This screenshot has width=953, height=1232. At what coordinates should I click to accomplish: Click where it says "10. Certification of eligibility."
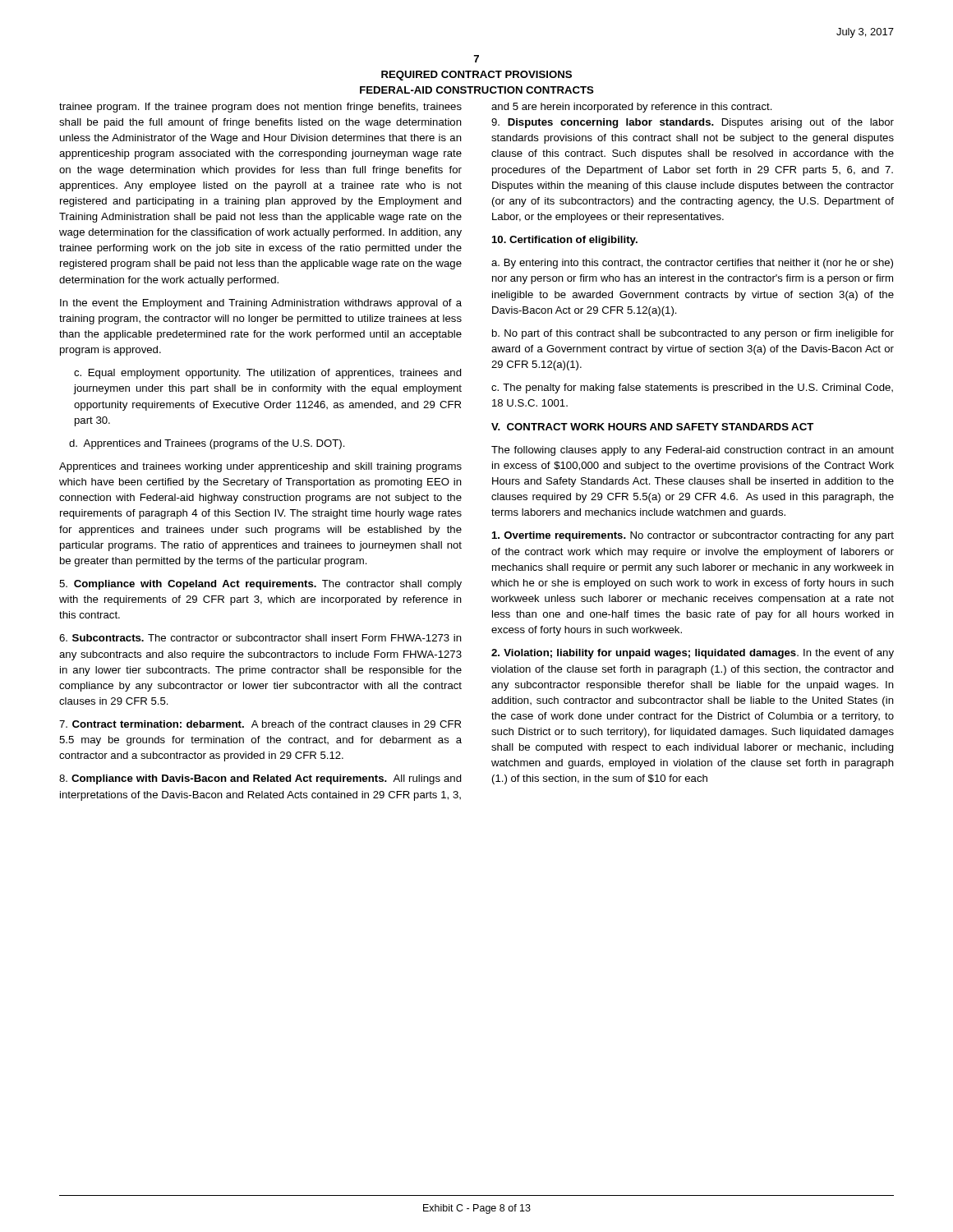[565, 241]
